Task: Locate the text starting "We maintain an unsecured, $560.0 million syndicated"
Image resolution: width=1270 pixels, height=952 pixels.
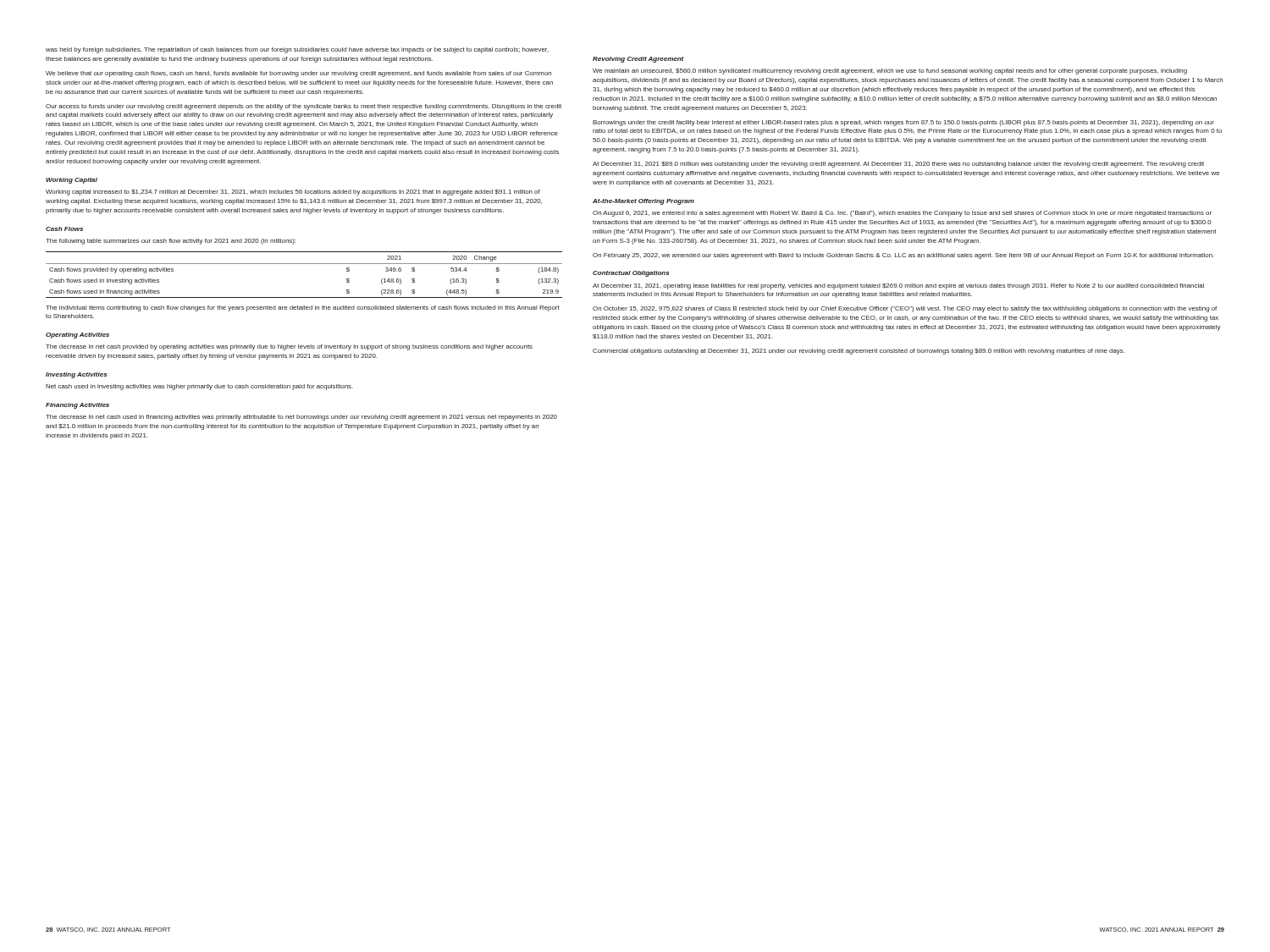Action: [x=908, y=90]
